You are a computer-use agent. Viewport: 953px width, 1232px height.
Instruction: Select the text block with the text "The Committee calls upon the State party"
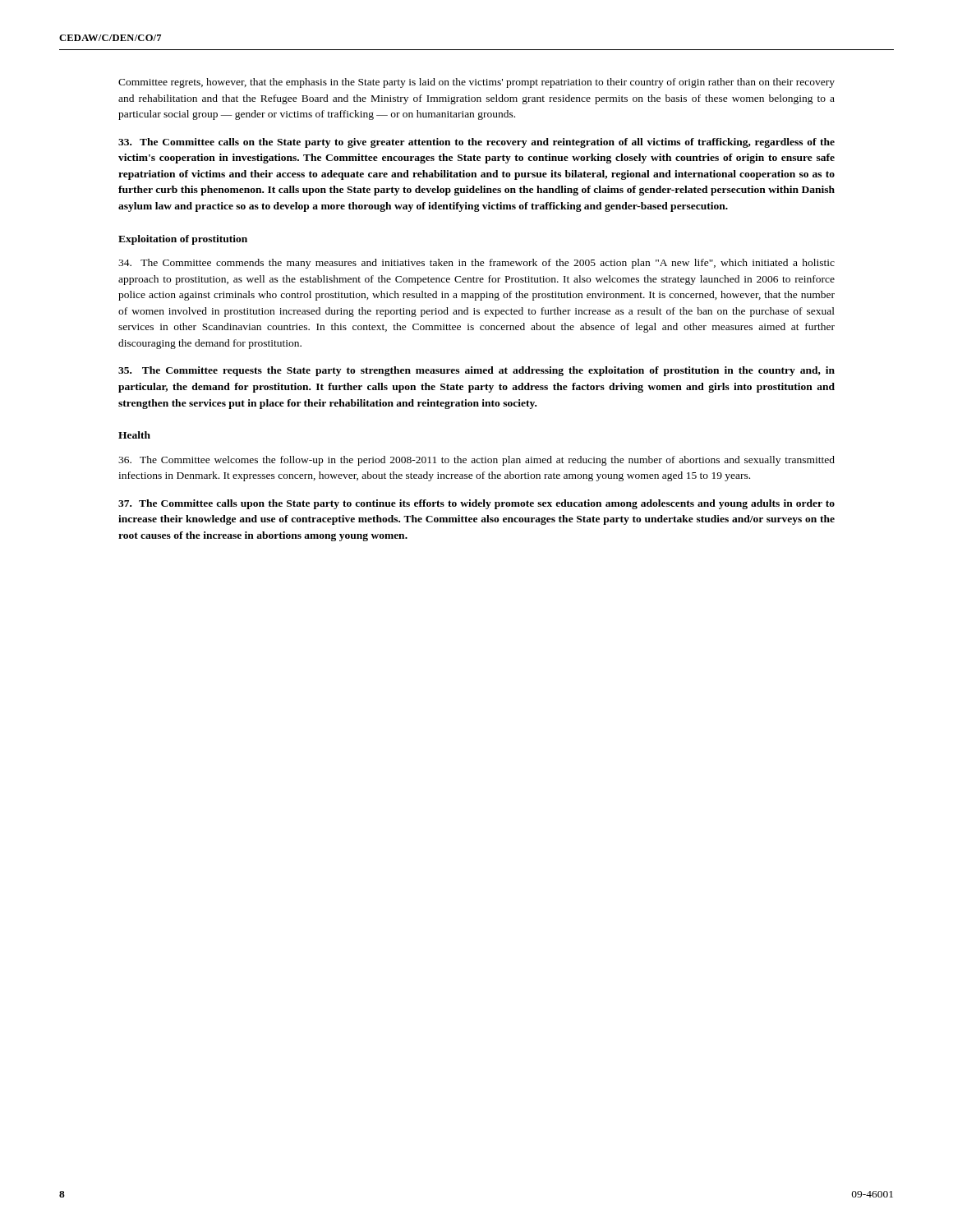[x=476, y=519]
